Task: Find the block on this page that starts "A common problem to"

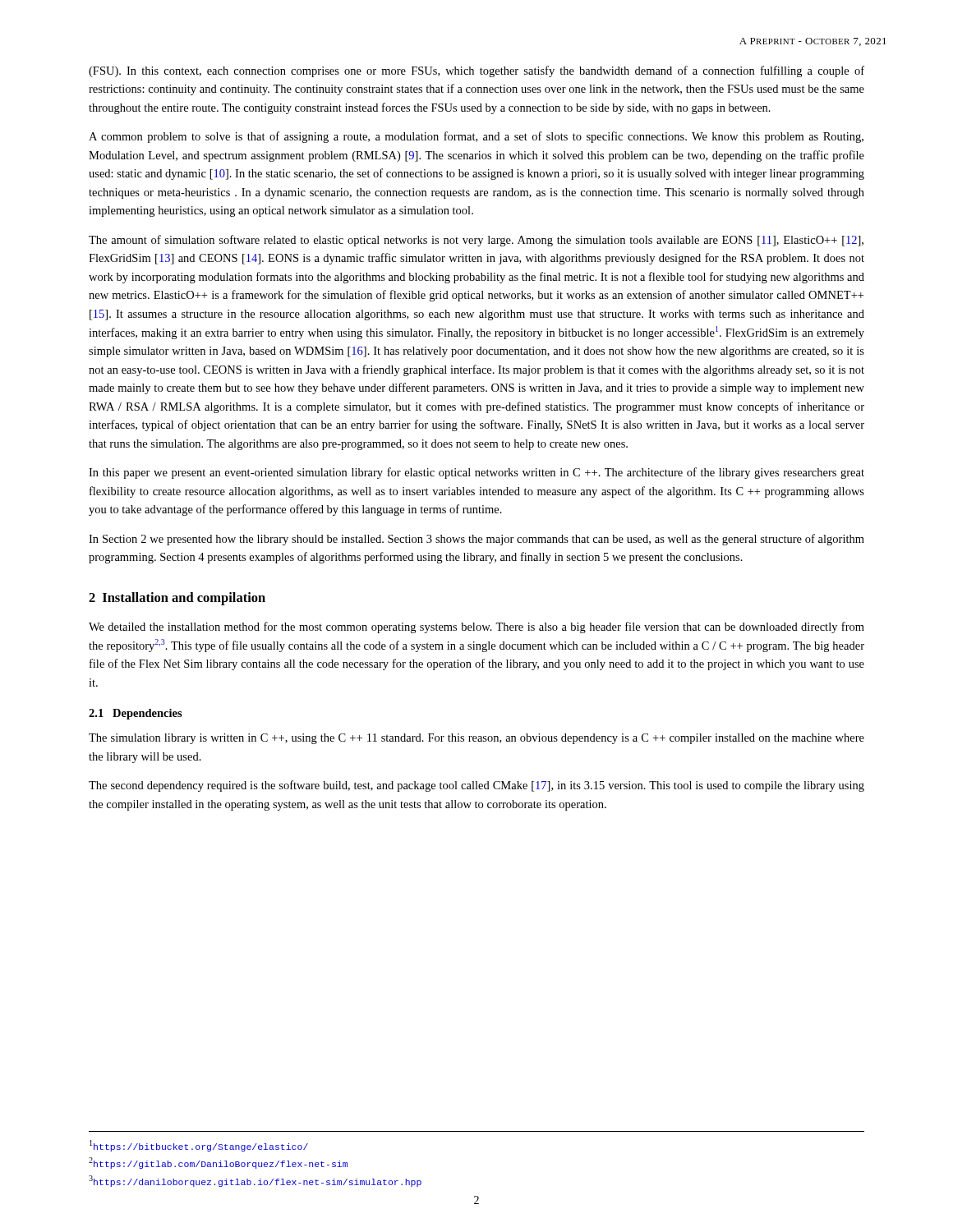Action: pos(476,174)
